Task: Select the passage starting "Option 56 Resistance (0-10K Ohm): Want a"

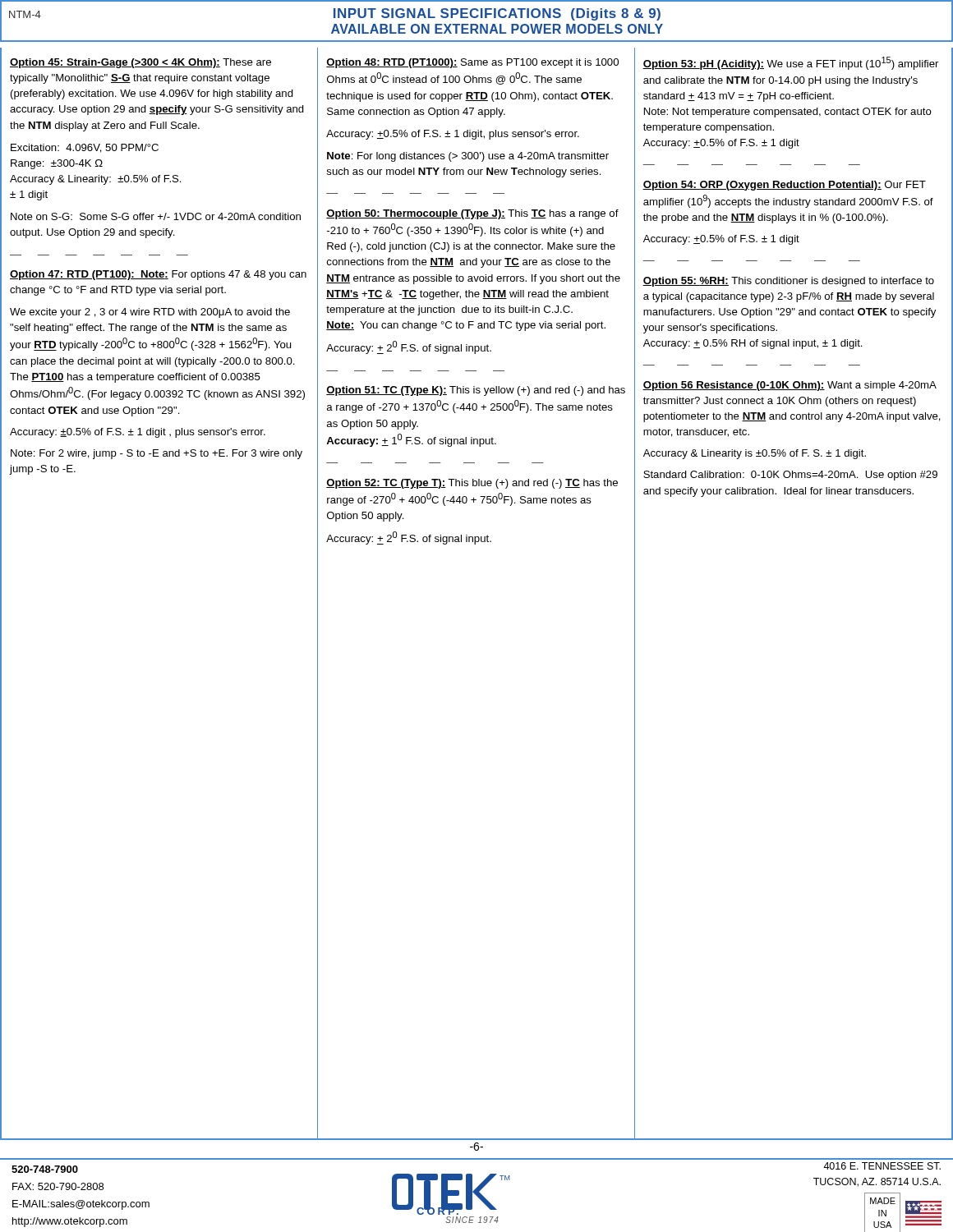Action: [792, 408]
